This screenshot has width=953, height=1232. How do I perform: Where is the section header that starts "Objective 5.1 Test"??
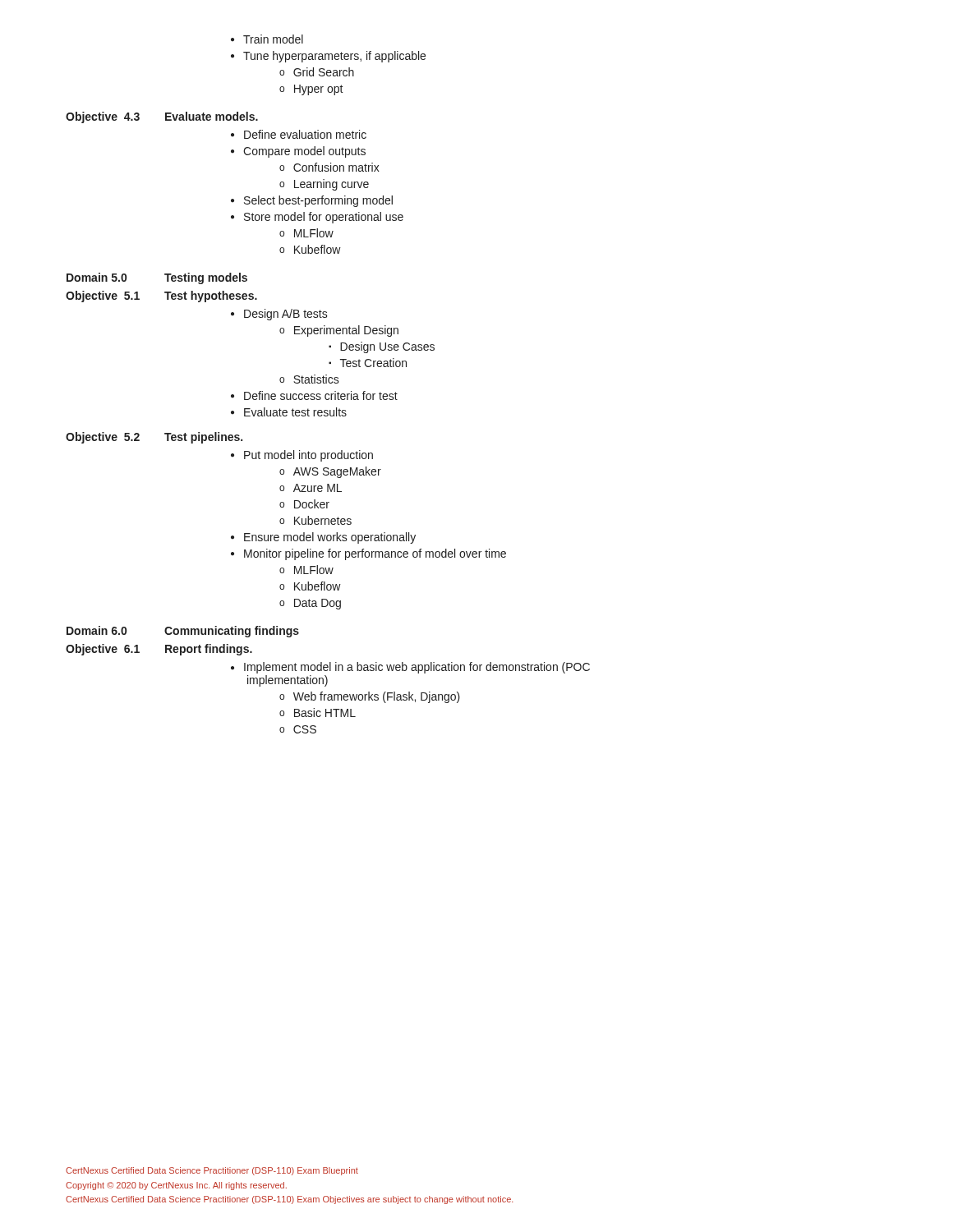(x=162, y=296)
